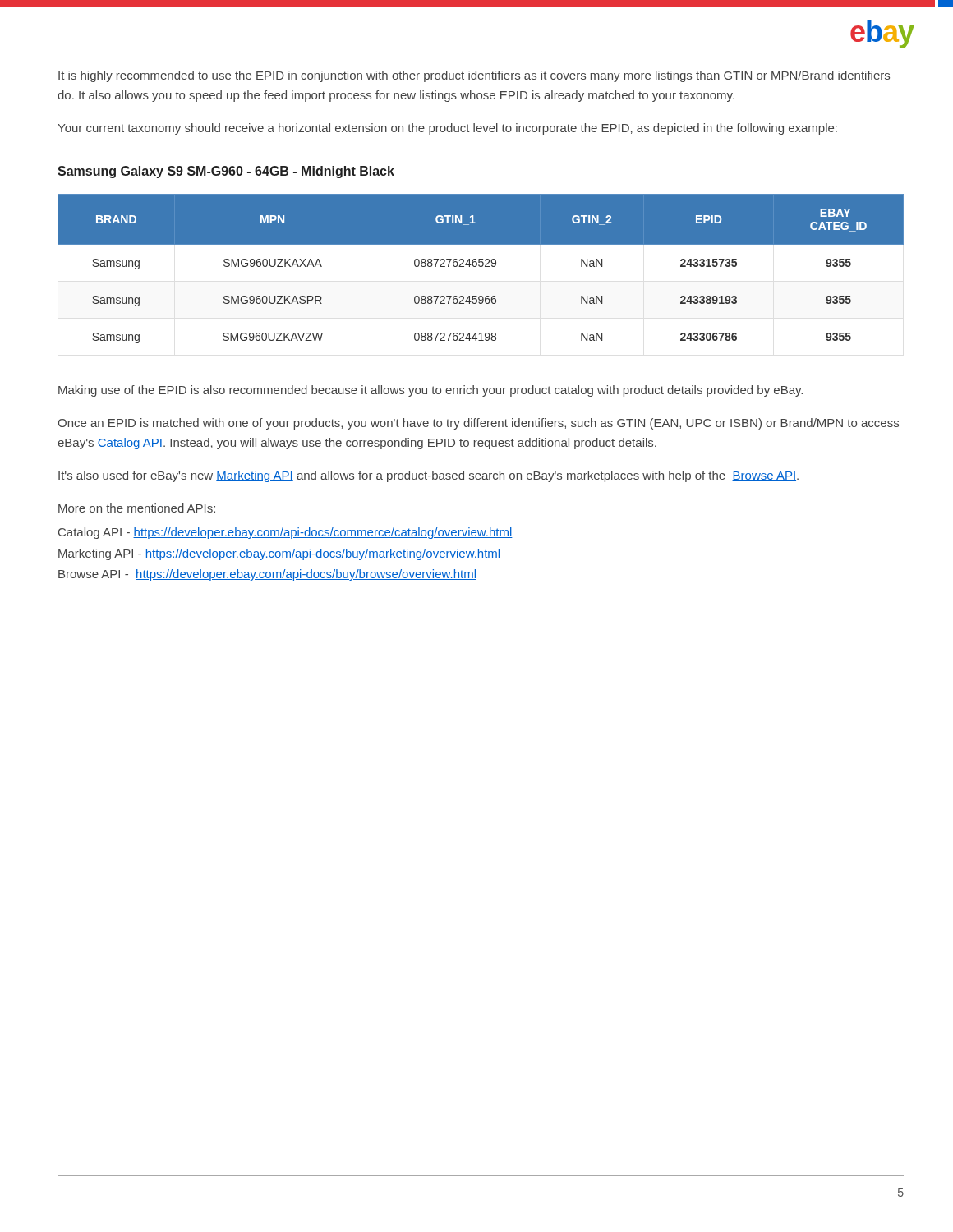Click on the list item containing "Marketing API - https://developer.ebay.com/api-docs/buy/marketing/overview.html"

[279, 553]
